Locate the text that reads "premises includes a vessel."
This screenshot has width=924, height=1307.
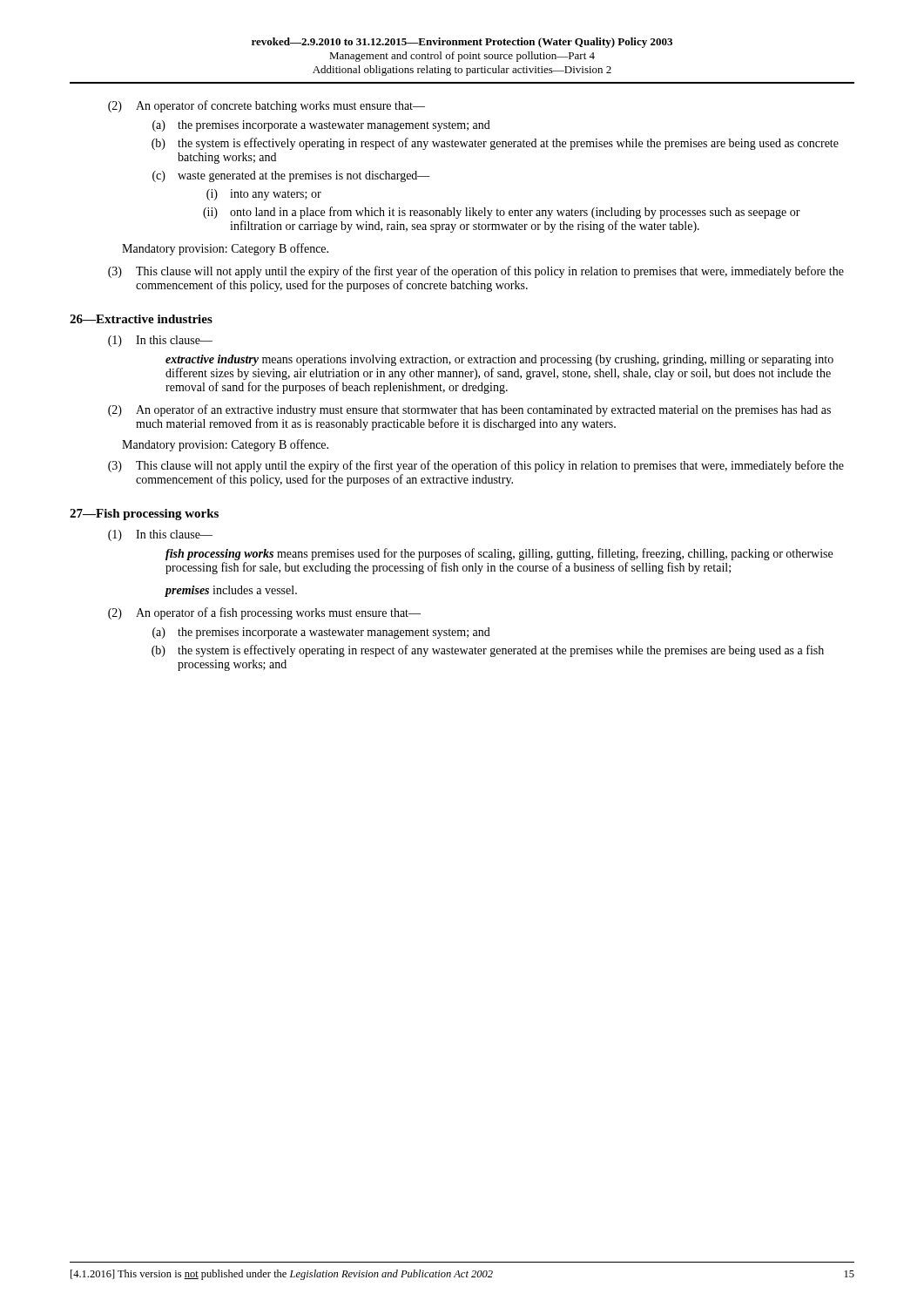232,590
